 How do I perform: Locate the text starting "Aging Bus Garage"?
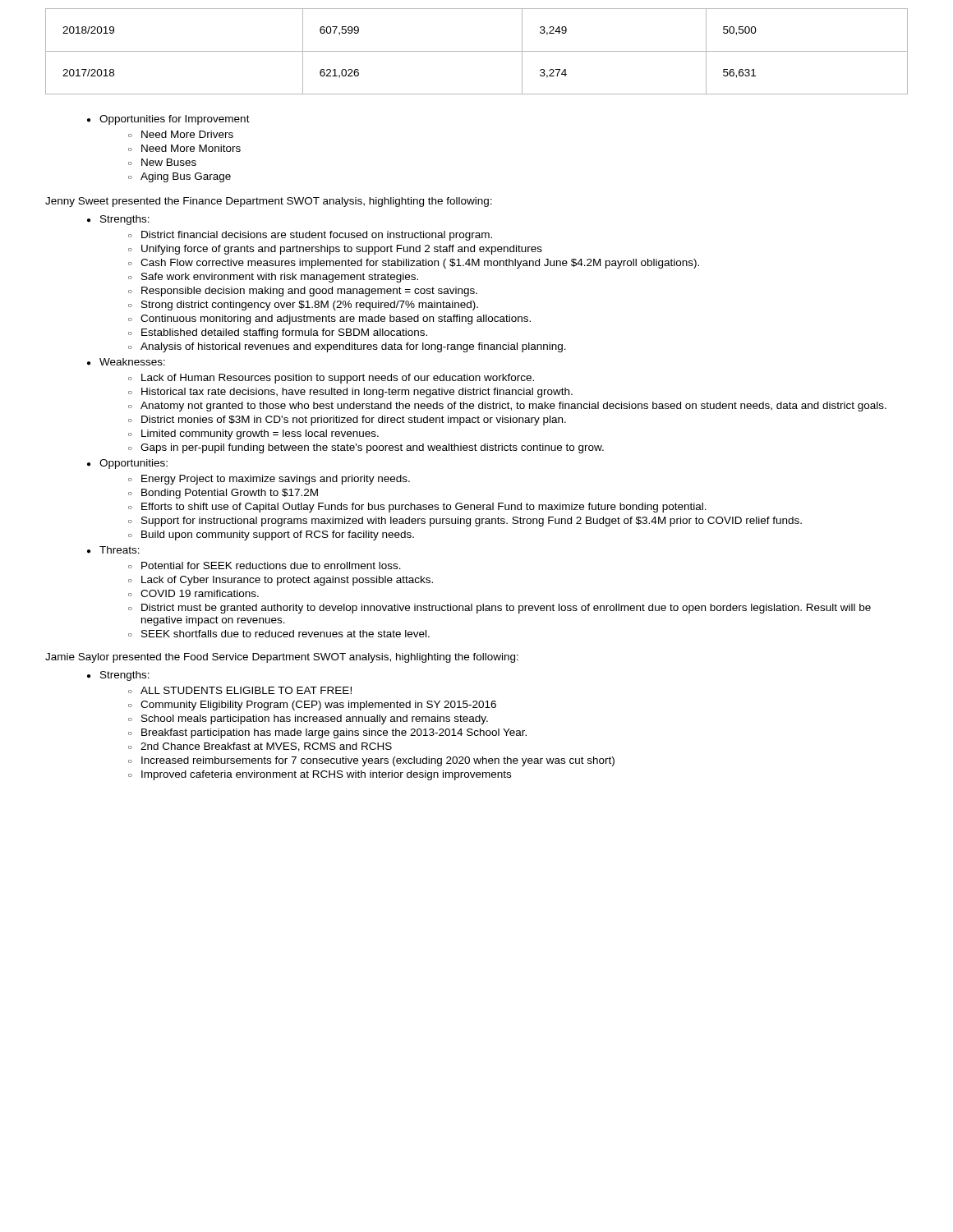tap(180, 177)
